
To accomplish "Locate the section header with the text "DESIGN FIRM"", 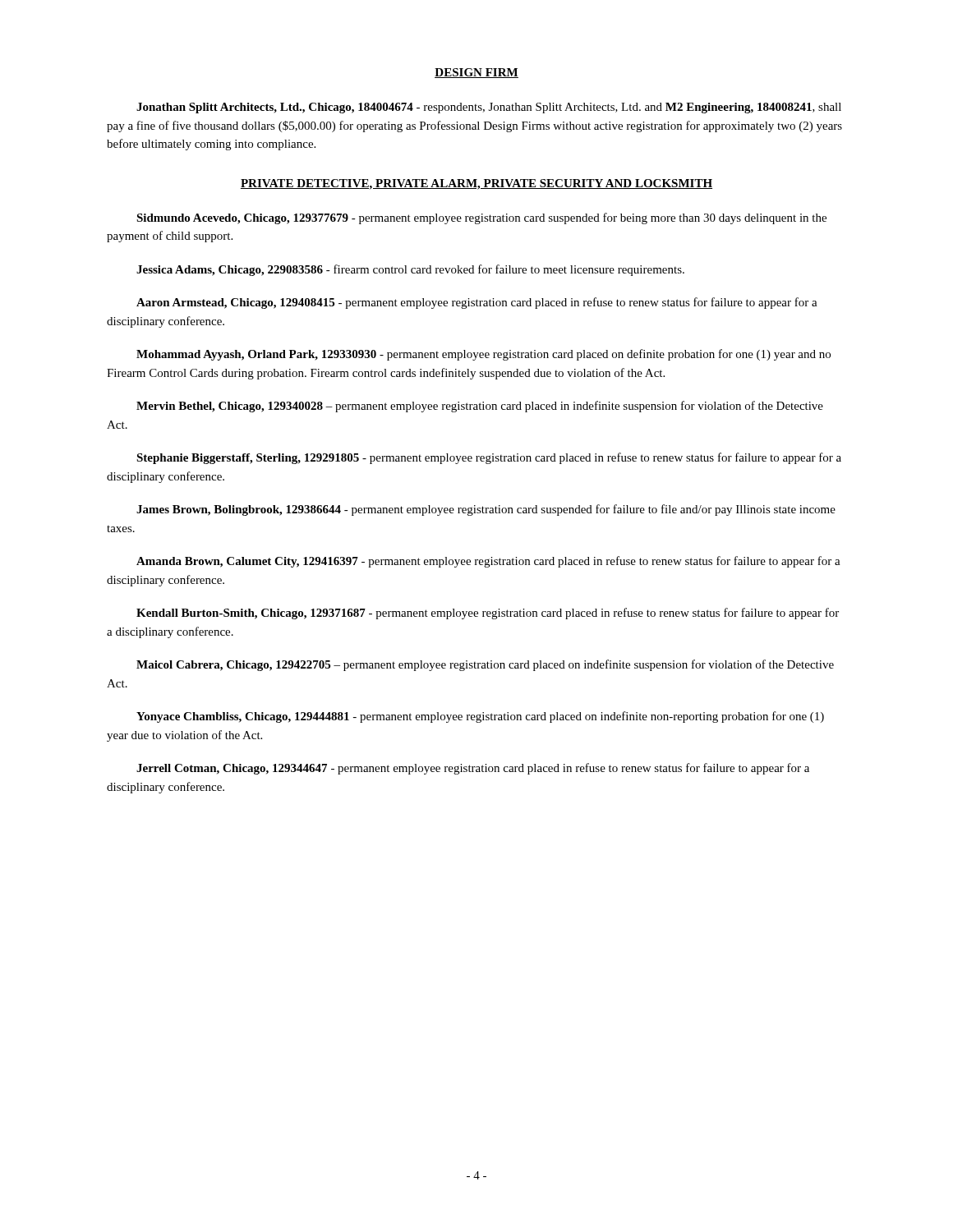I will (476, 72).
